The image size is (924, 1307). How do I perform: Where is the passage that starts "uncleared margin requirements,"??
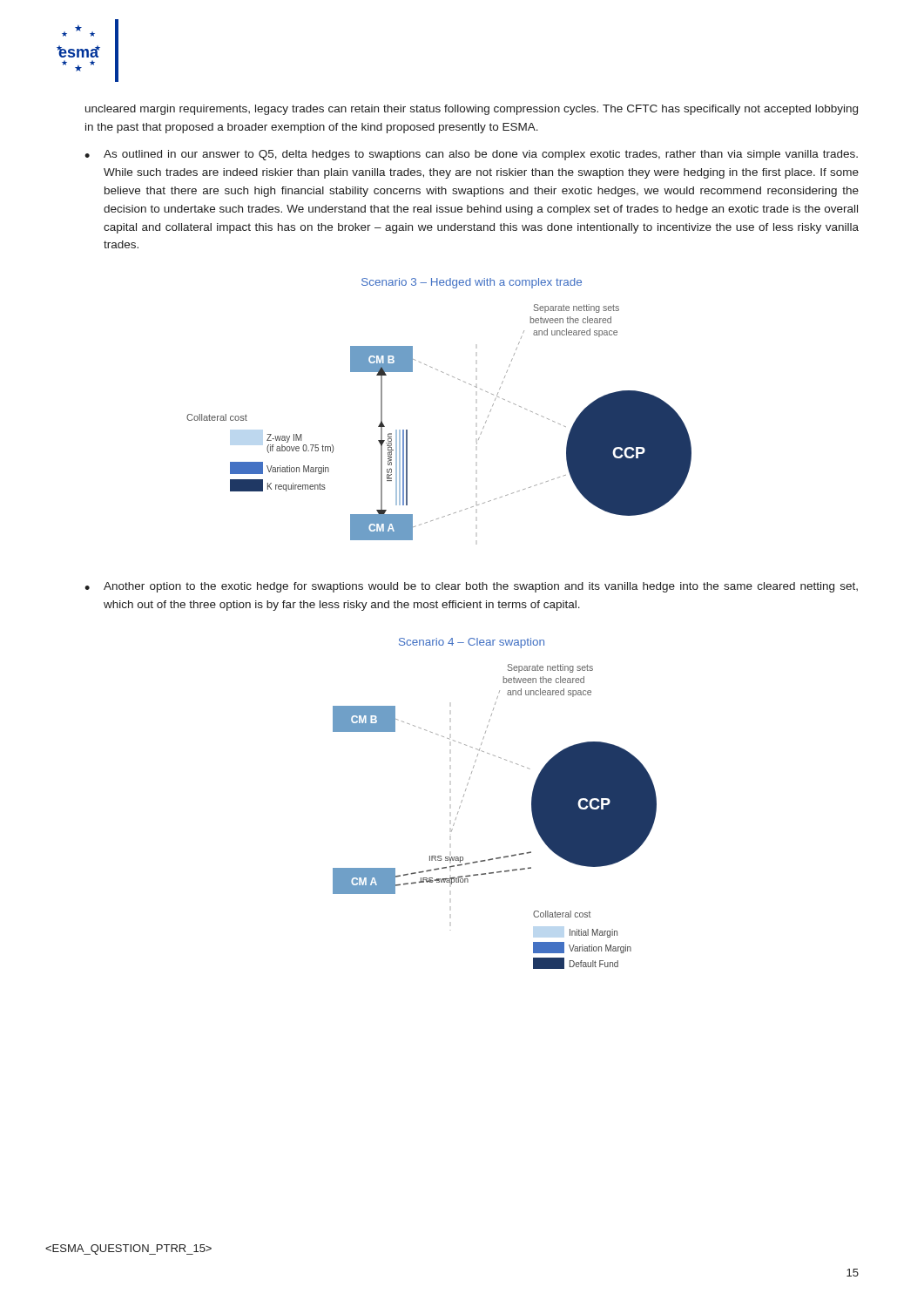click(472, 118)
